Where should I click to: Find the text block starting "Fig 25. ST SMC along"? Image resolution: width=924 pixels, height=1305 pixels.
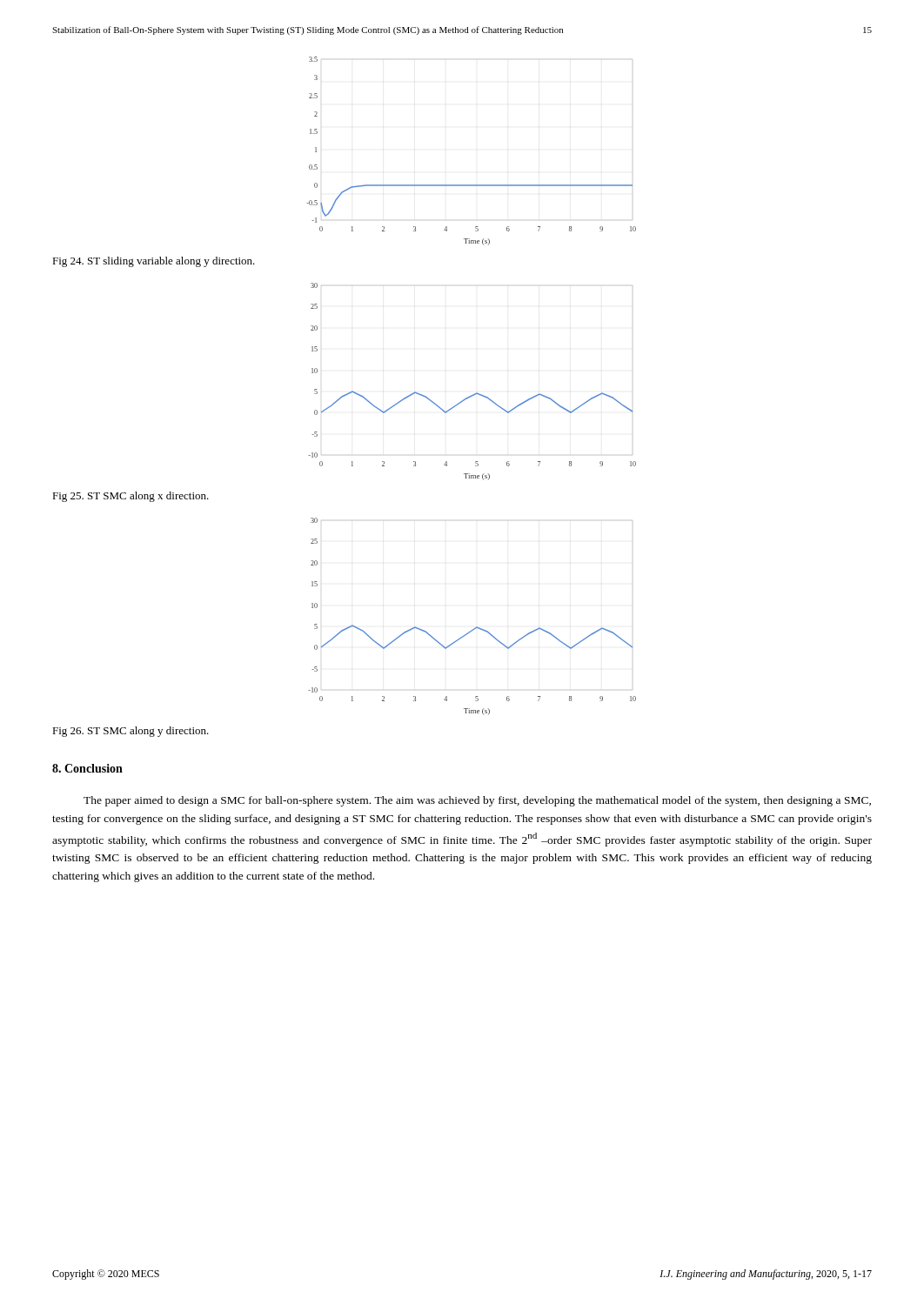coord(131,496)
